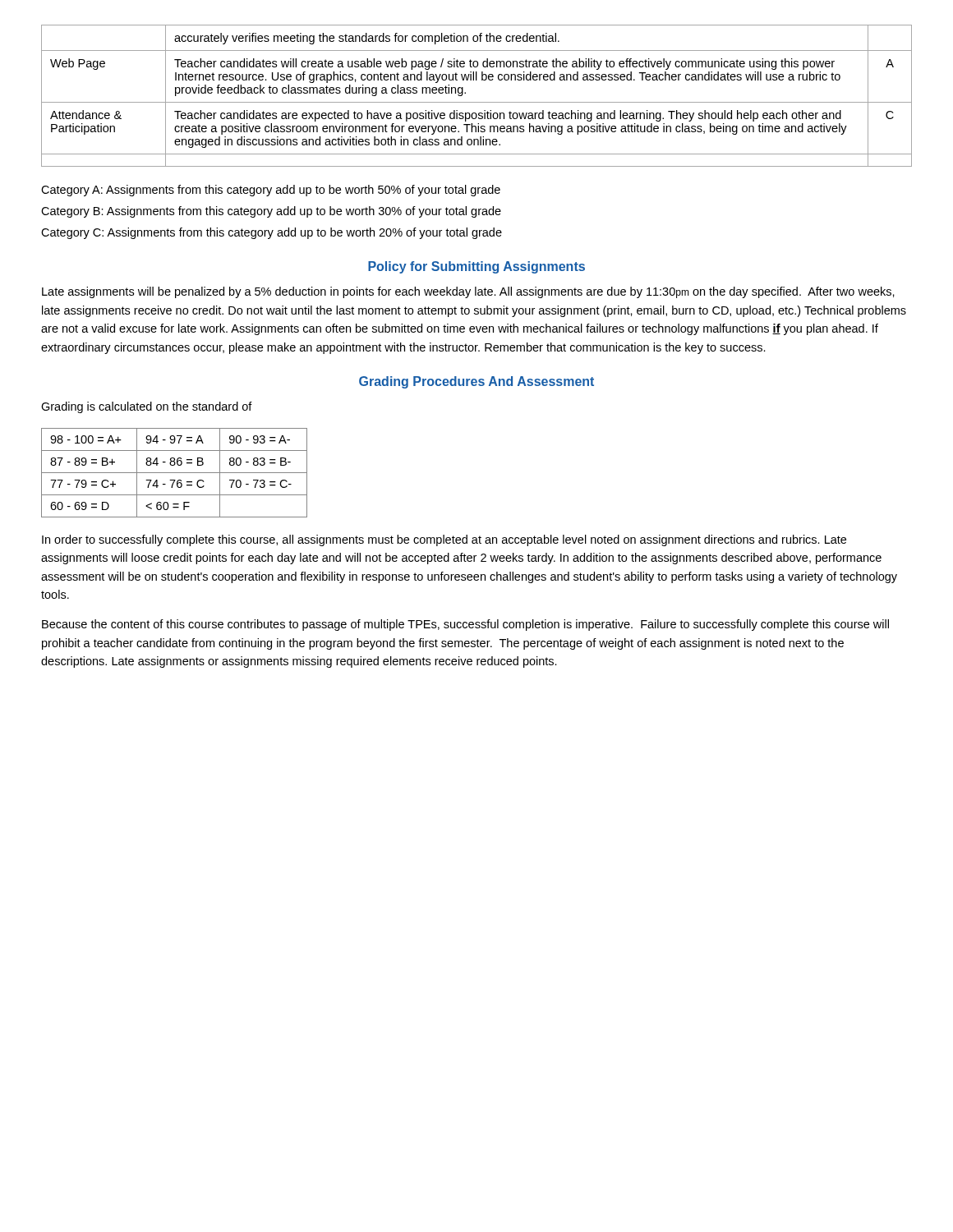This screenshot has width=953, height=1232.
Task: Click where it says "Grading is calculated on the standard of"
Action: pyautogui.click(x=147, y=407)
